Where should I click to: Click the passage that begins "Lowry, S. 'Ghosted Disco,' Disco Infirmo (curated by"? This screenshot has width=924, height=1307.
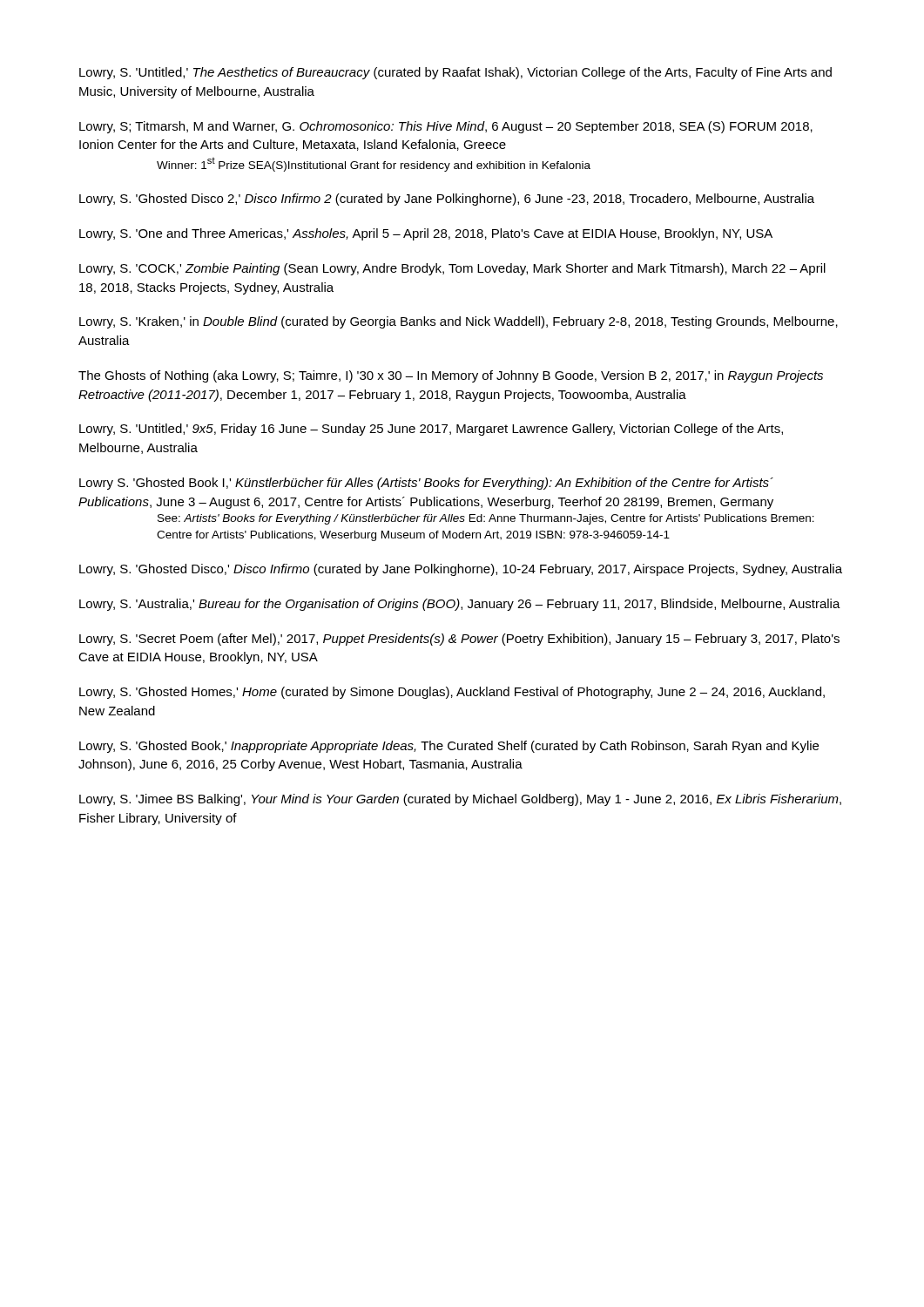(460, 569)
